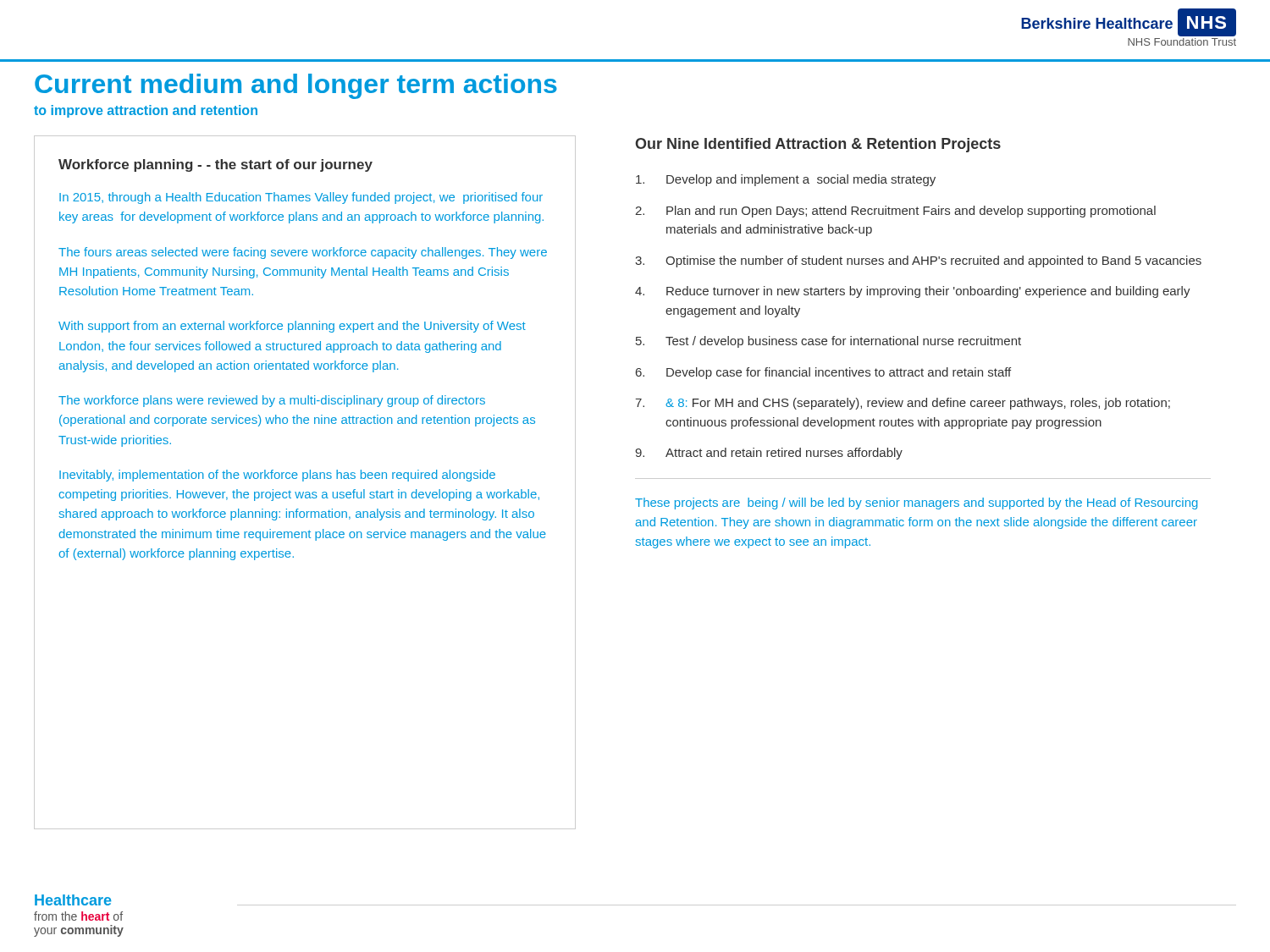Select the text block with the text "With support from an external workforce planning"
The width and height of the screenshot is (1270, 952).
305,345
